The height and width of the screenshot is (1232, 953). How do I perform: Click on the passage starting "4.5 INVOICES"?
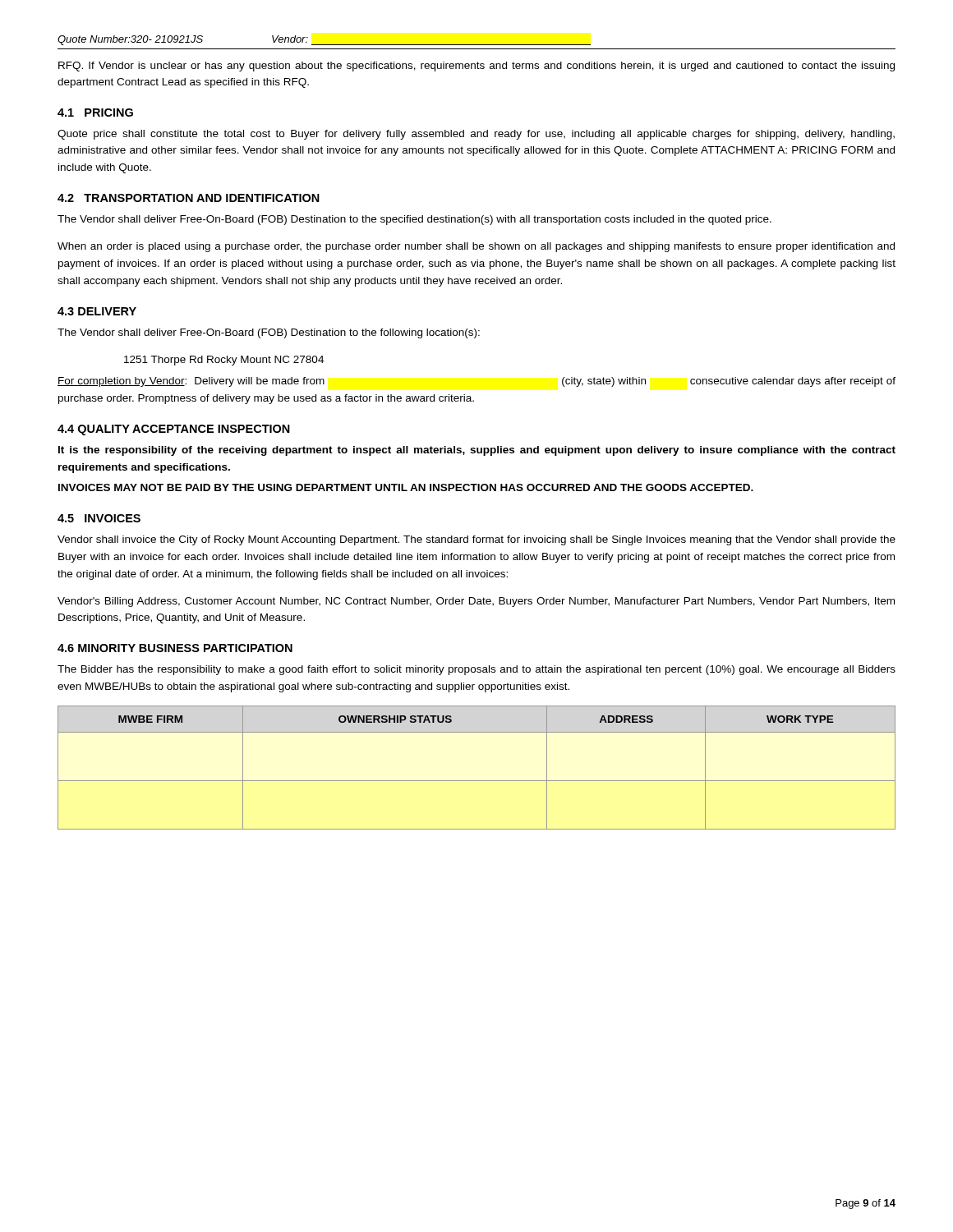point(99,518)
